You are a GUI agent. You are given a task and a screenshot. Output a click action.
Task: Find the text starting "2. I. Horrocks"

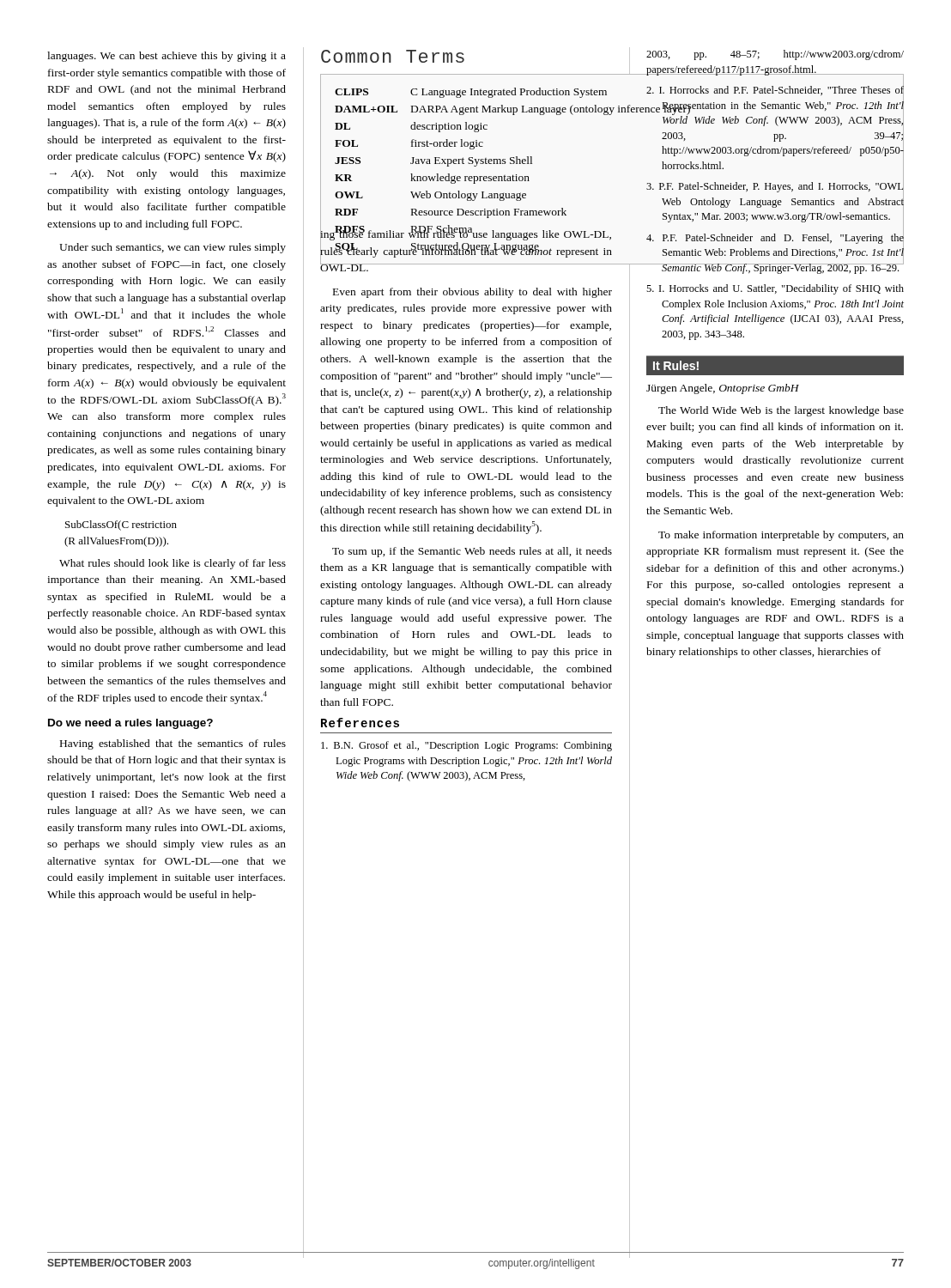coord(775,128)
